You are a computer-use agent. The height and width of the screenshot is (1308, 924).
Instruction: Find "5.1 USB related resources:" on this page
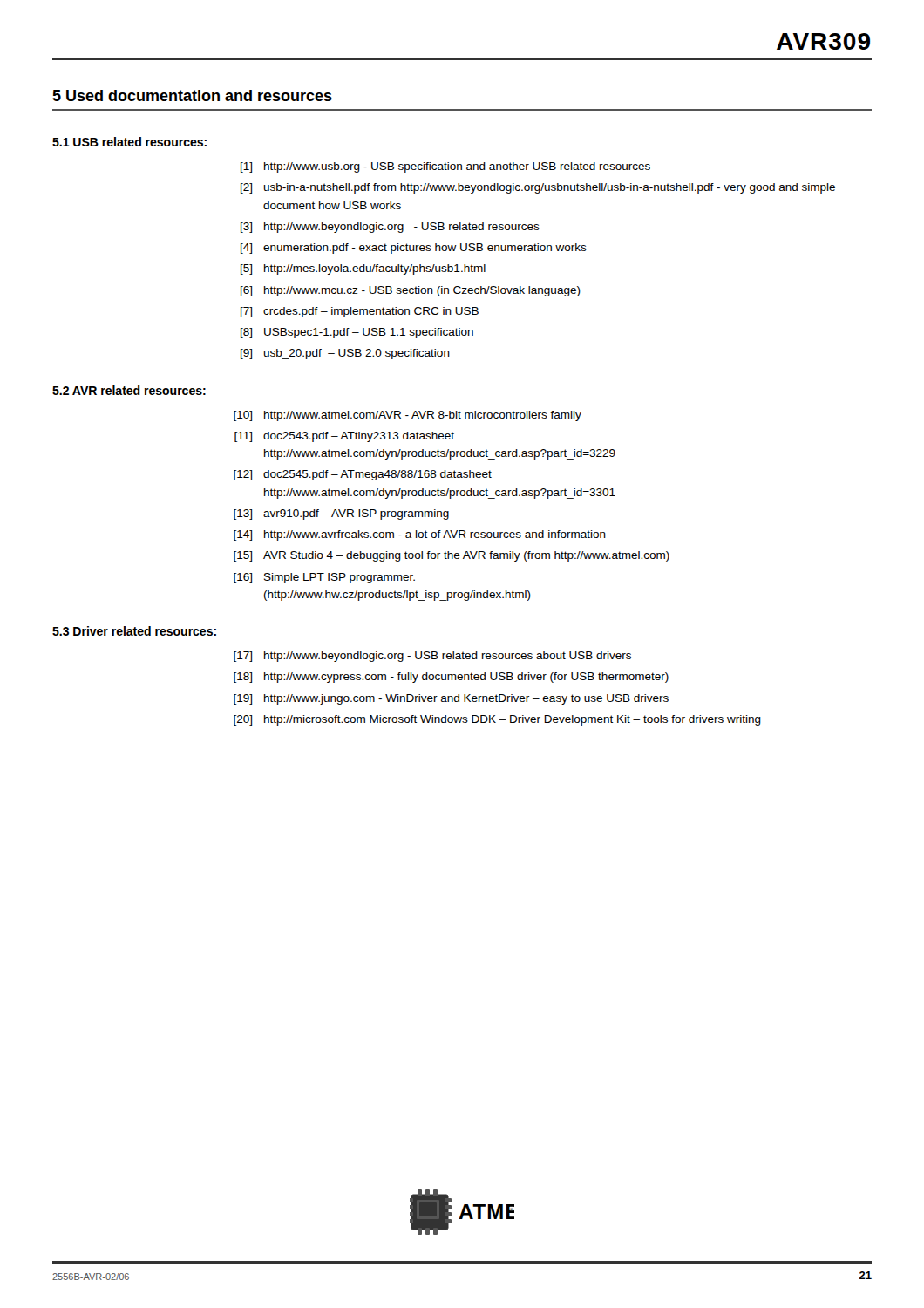tap(129, 142)
